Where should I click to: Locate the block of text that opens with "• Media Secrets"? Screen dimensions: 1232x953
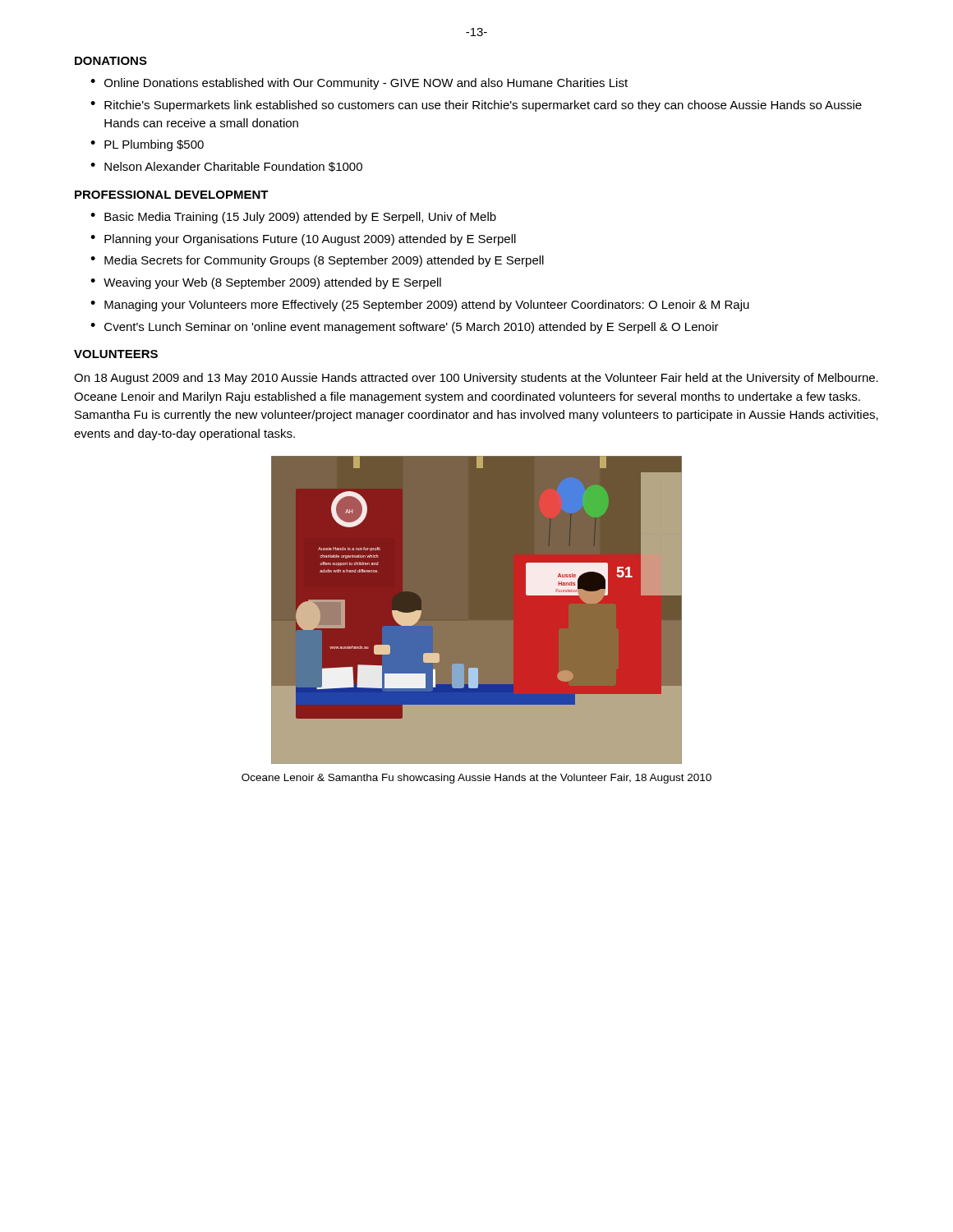pos(317,261)
